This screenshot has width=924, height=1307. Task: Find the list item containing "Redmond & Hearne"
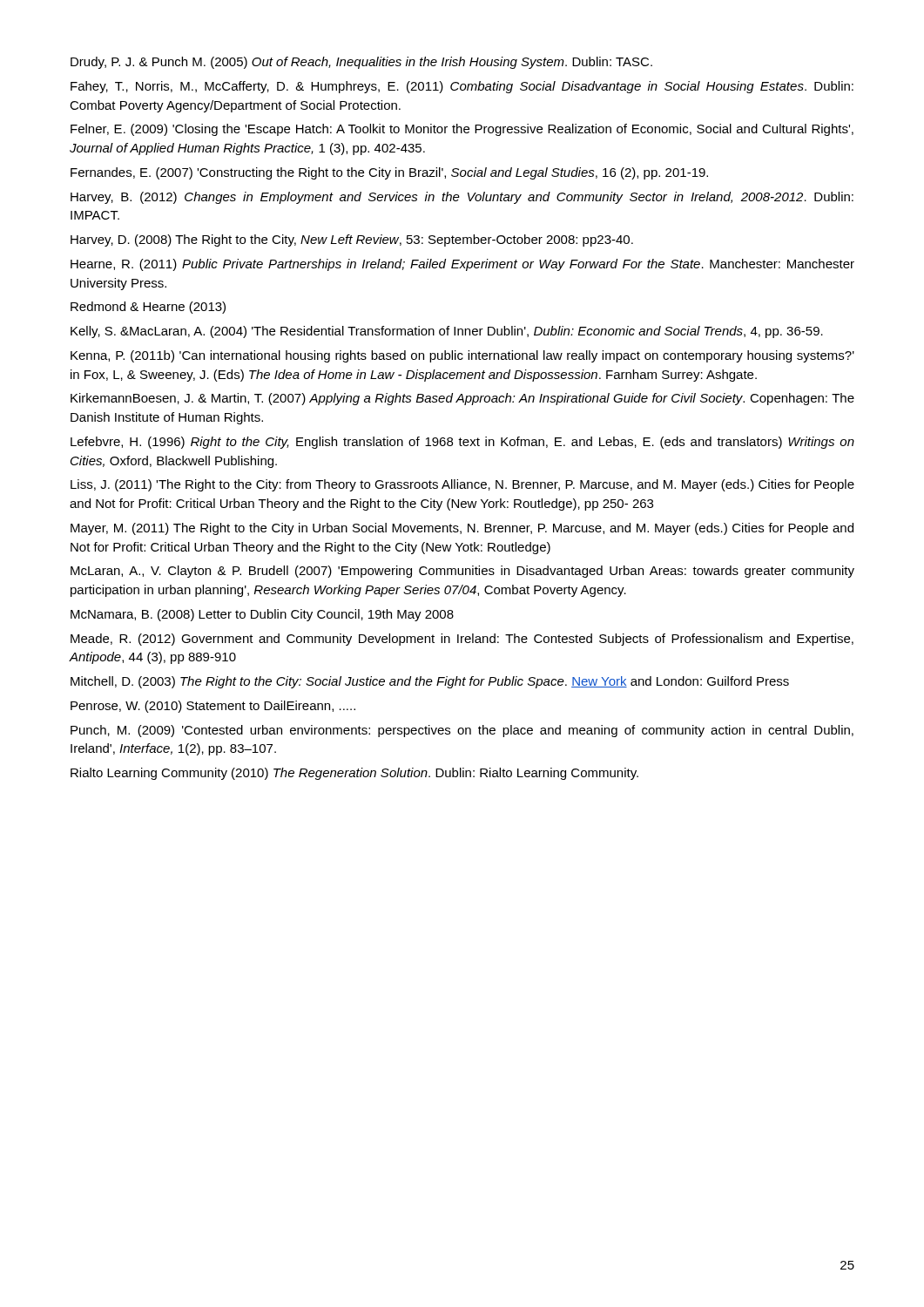[148, 306]
